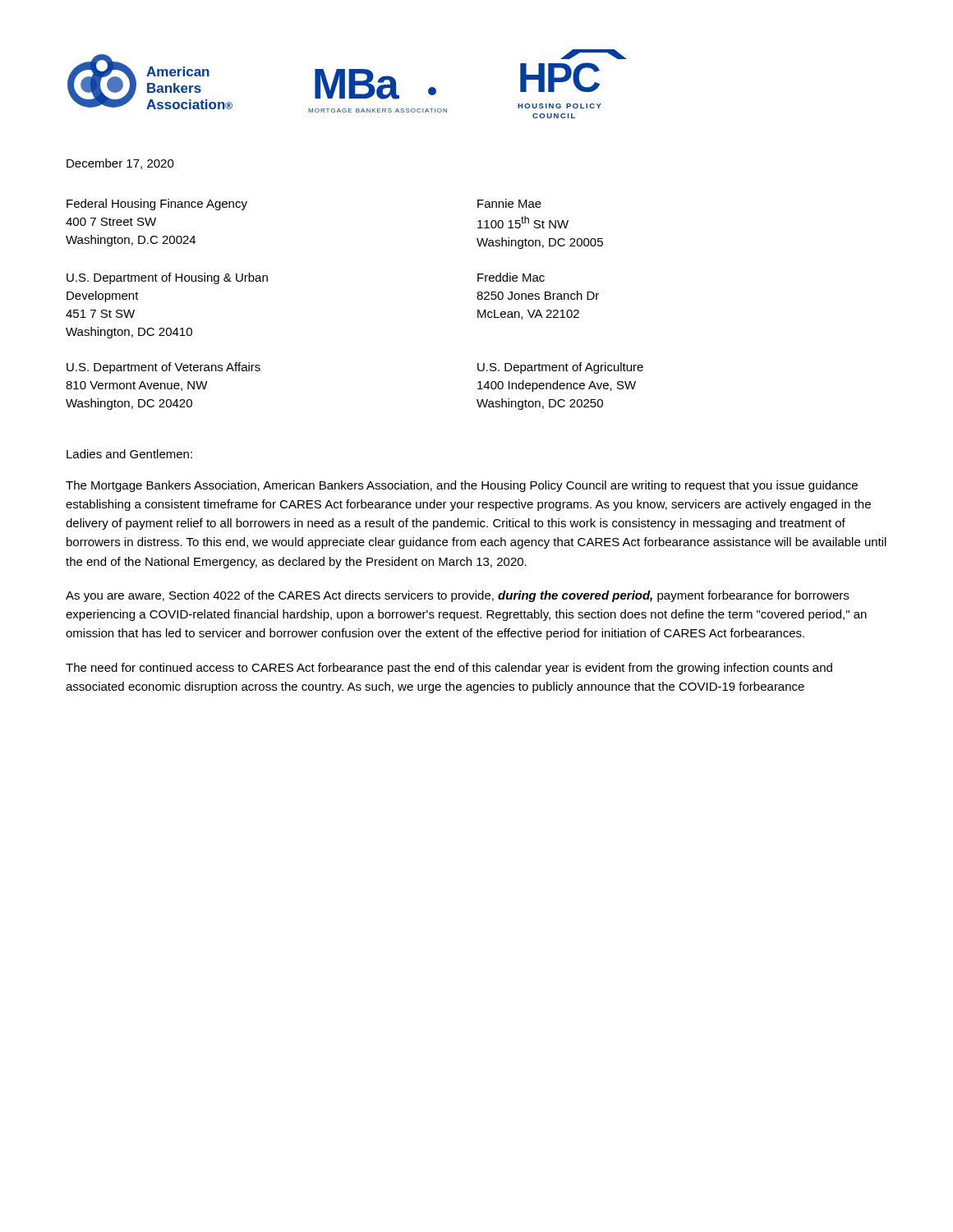The width and height of the screenshot is (953, 1232).
Task: Select the text block that says "Fannie Mae 1100 15th"
Action: tap(540, 222)
